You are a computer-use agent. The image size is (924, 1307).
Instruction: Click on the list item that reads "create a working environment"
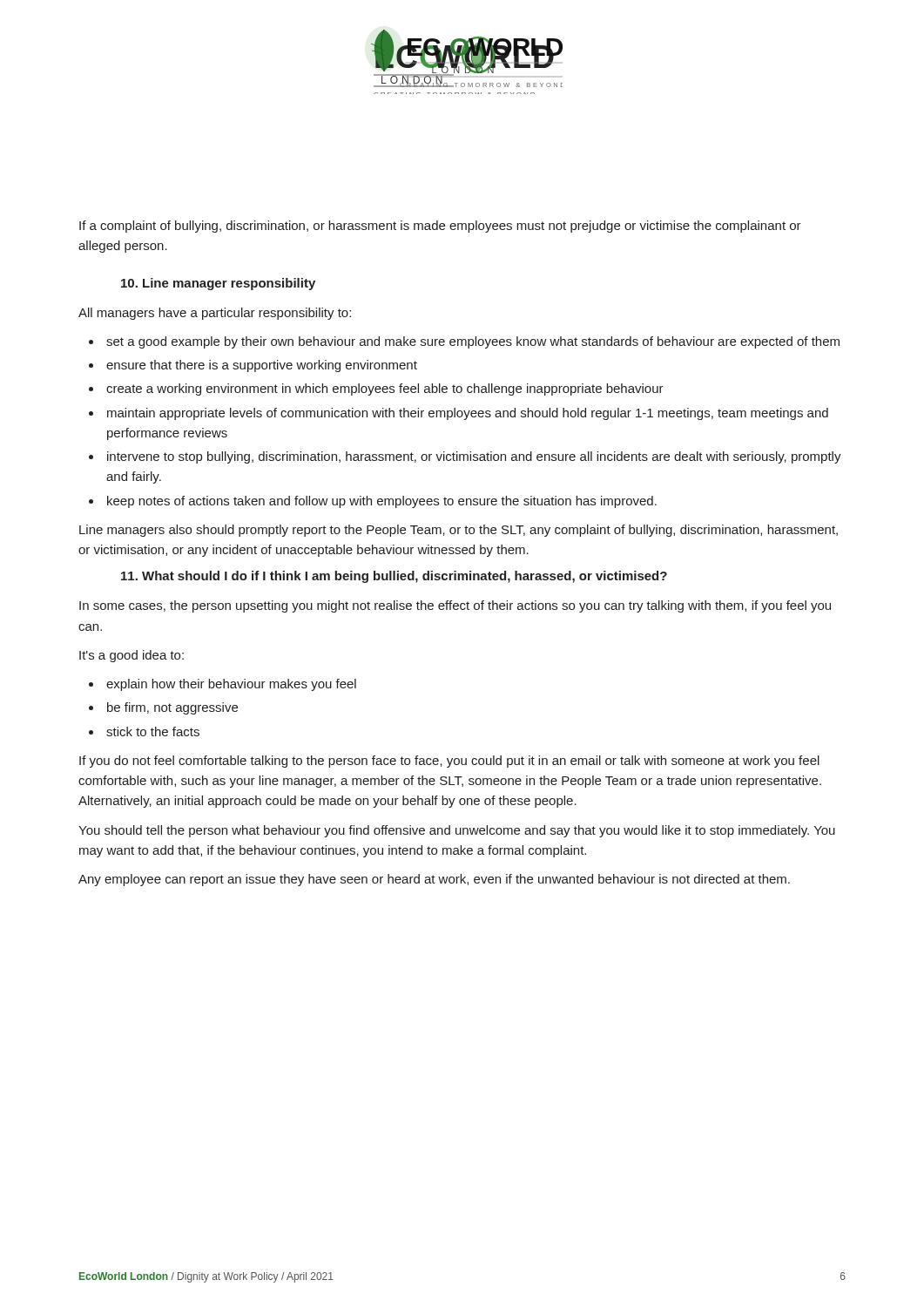point(385,388)
